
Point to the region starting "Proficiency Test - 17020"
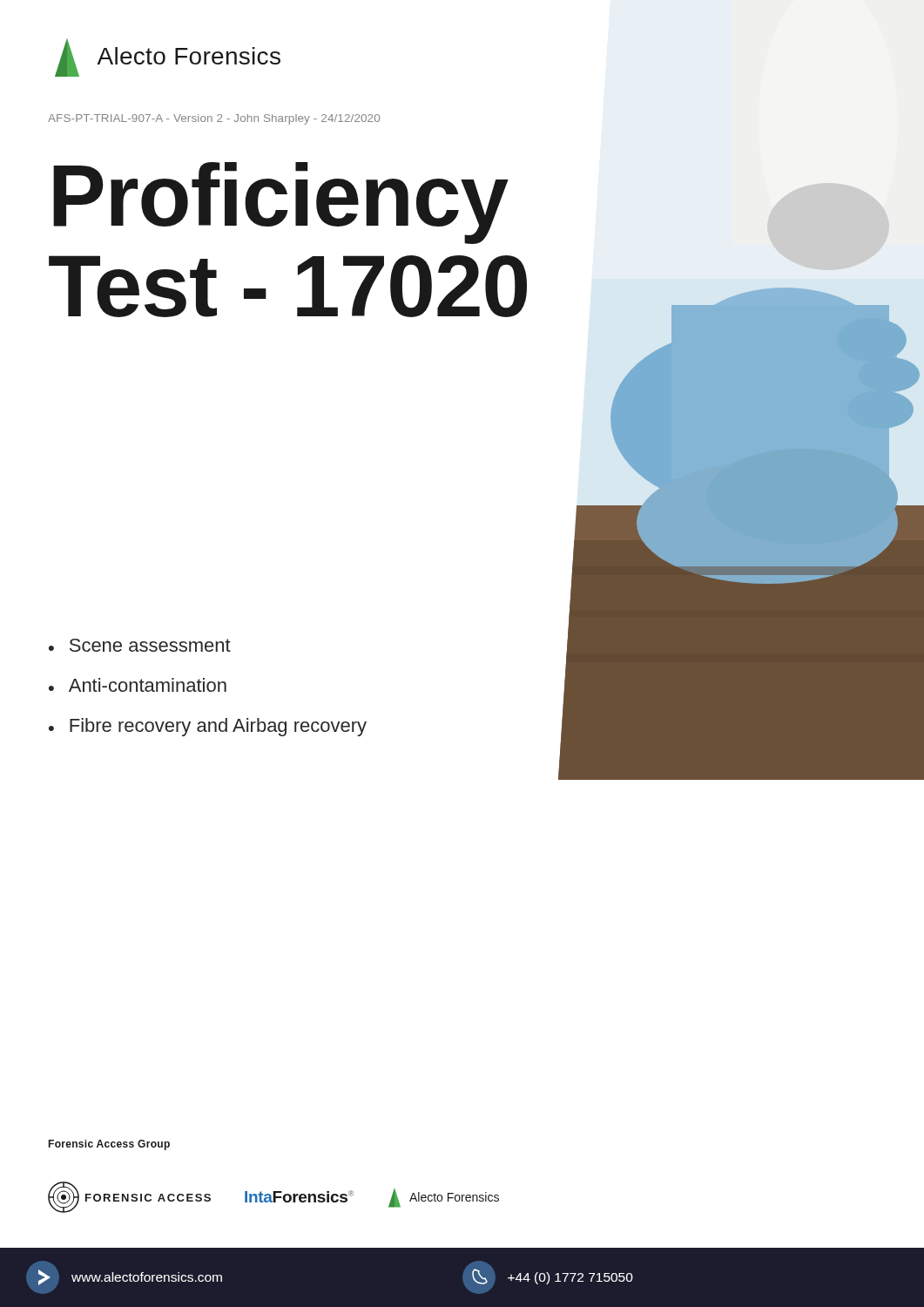coord(290,240)
